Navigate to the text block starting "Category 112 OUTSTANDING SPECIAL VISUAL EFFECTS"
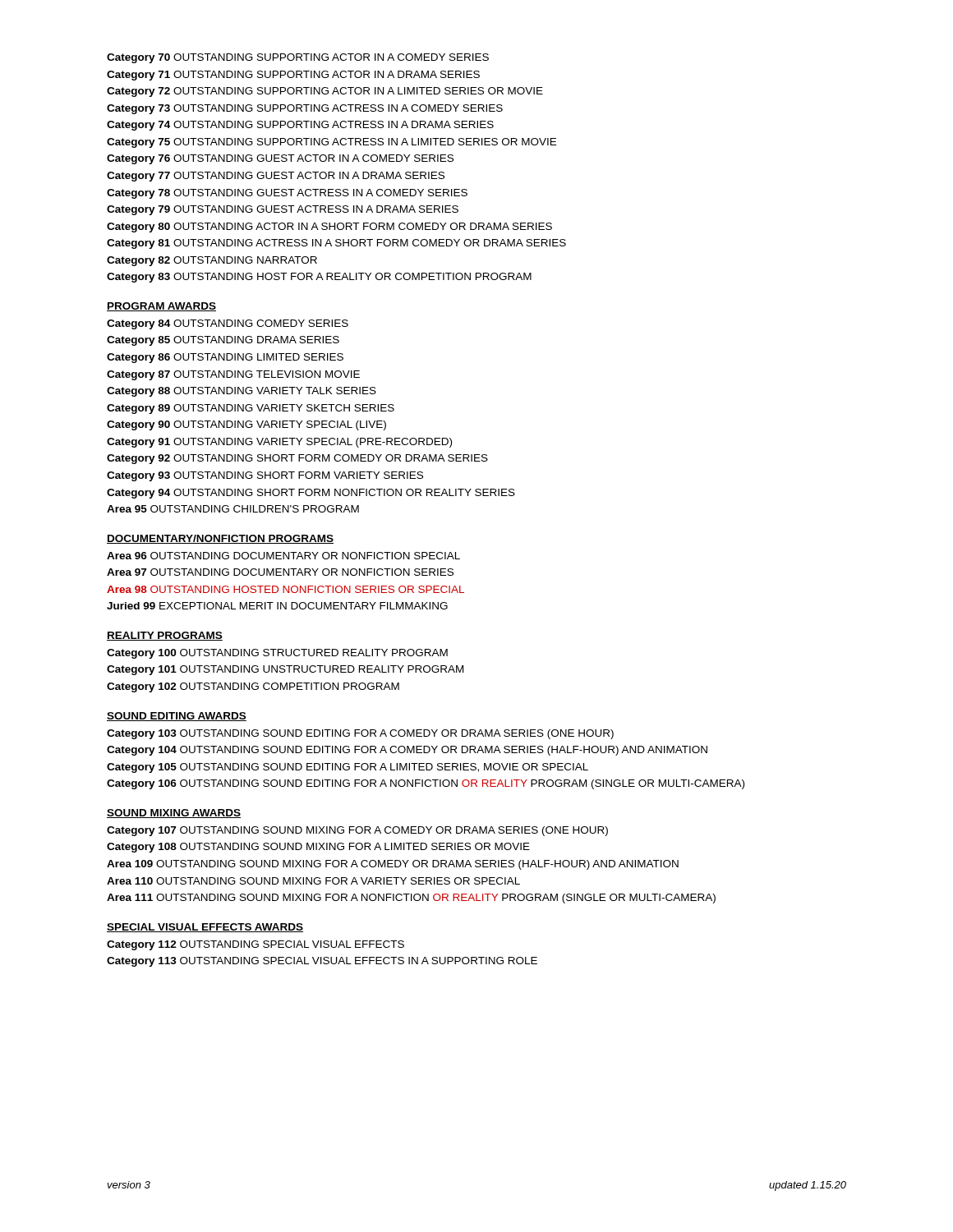 (256, 944)
